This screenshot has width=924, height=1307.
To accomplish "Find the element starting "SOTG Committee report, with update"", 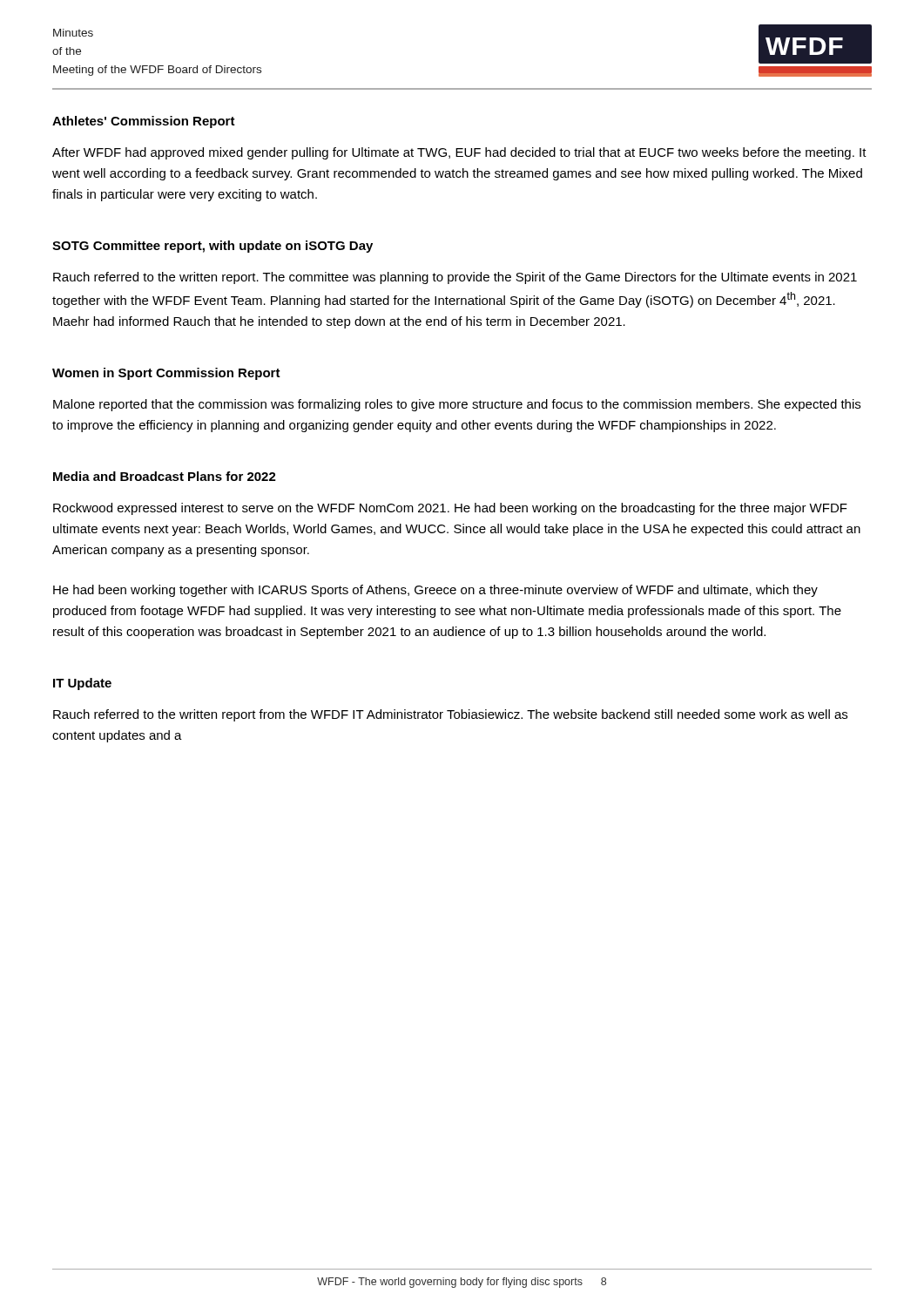I will (213, 245).
